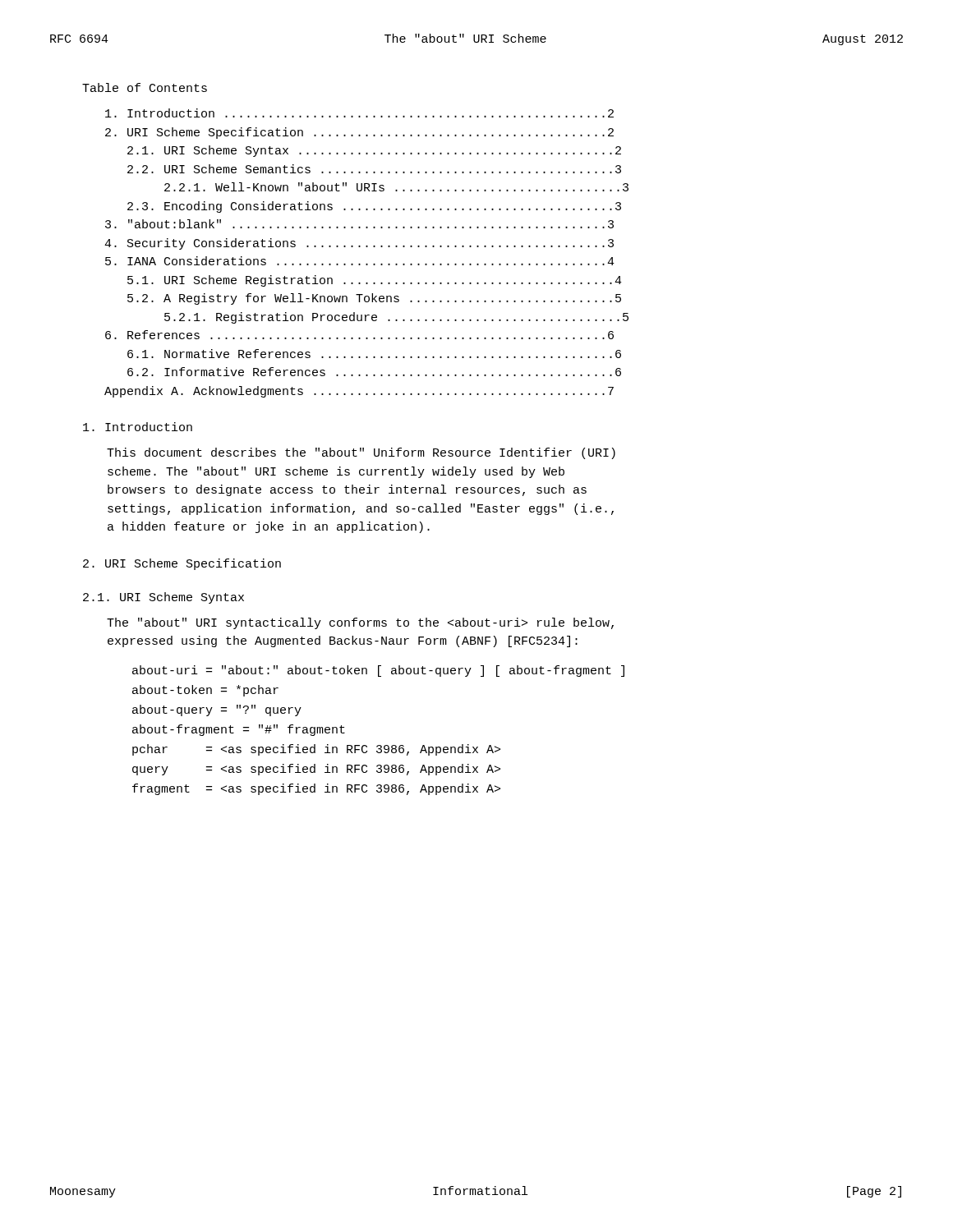Screen dimensions: 1232x953
Task: Point to the block starting "Appendix A. Acknowledgments"
Action: point(348,392)
